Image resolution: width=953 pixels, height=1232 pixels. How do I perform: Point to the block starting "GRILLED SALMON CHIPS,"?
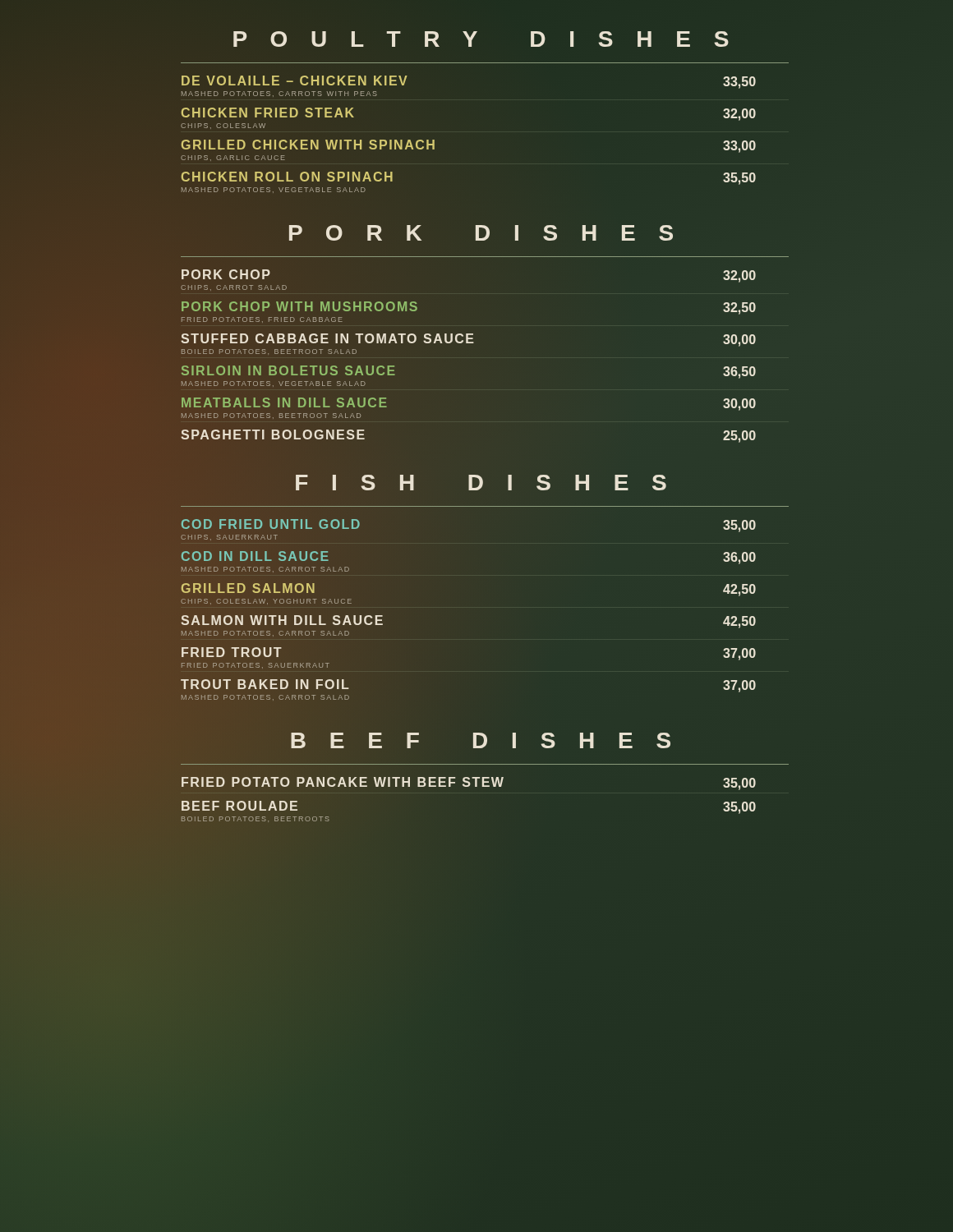pos(243,590)
